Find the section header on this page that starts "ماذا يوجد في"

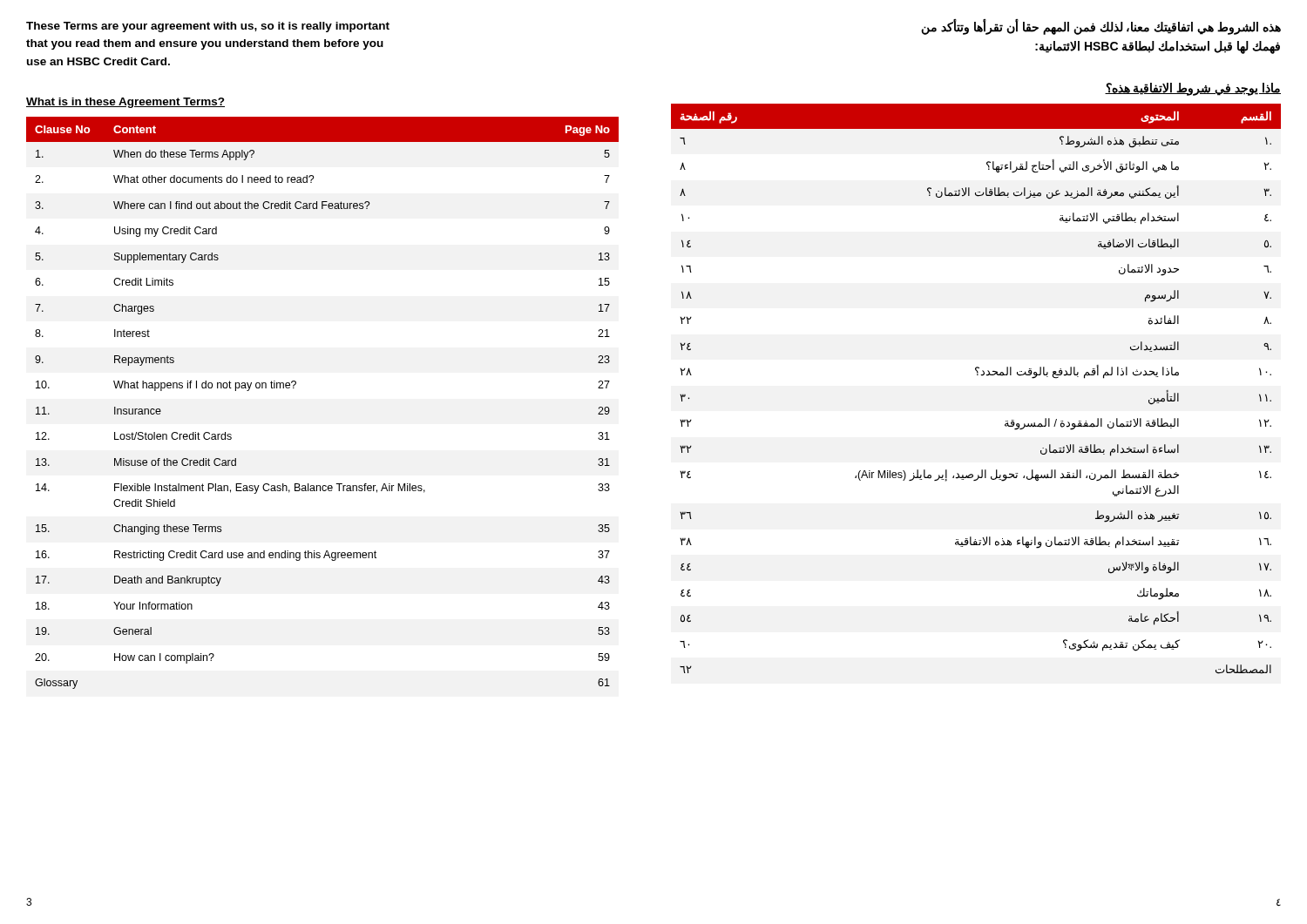pyautogui.click(x=1193, y=88)
